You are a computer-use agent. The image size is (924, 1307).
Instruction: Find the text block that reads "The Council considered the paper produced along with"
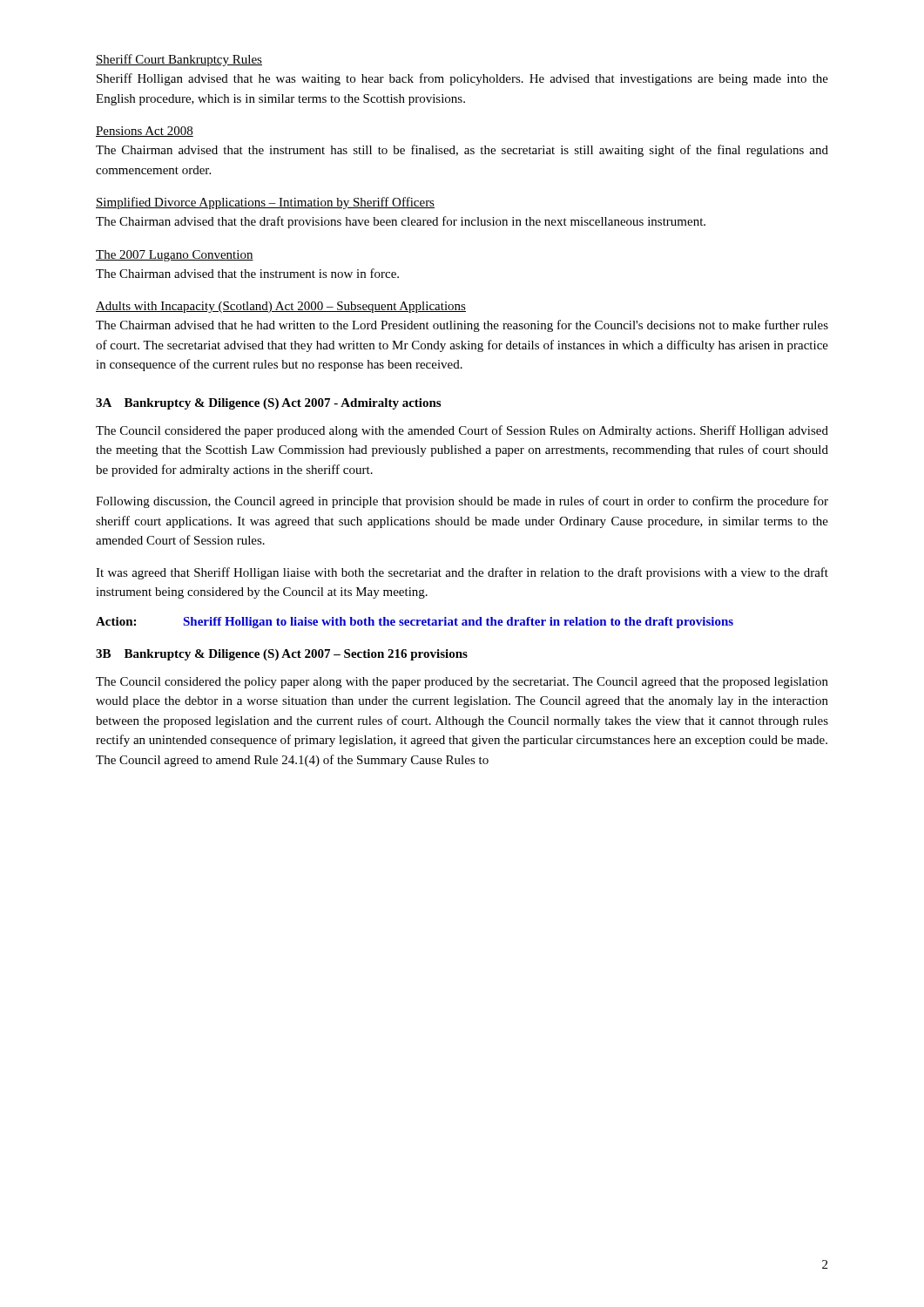coord(462,450)
